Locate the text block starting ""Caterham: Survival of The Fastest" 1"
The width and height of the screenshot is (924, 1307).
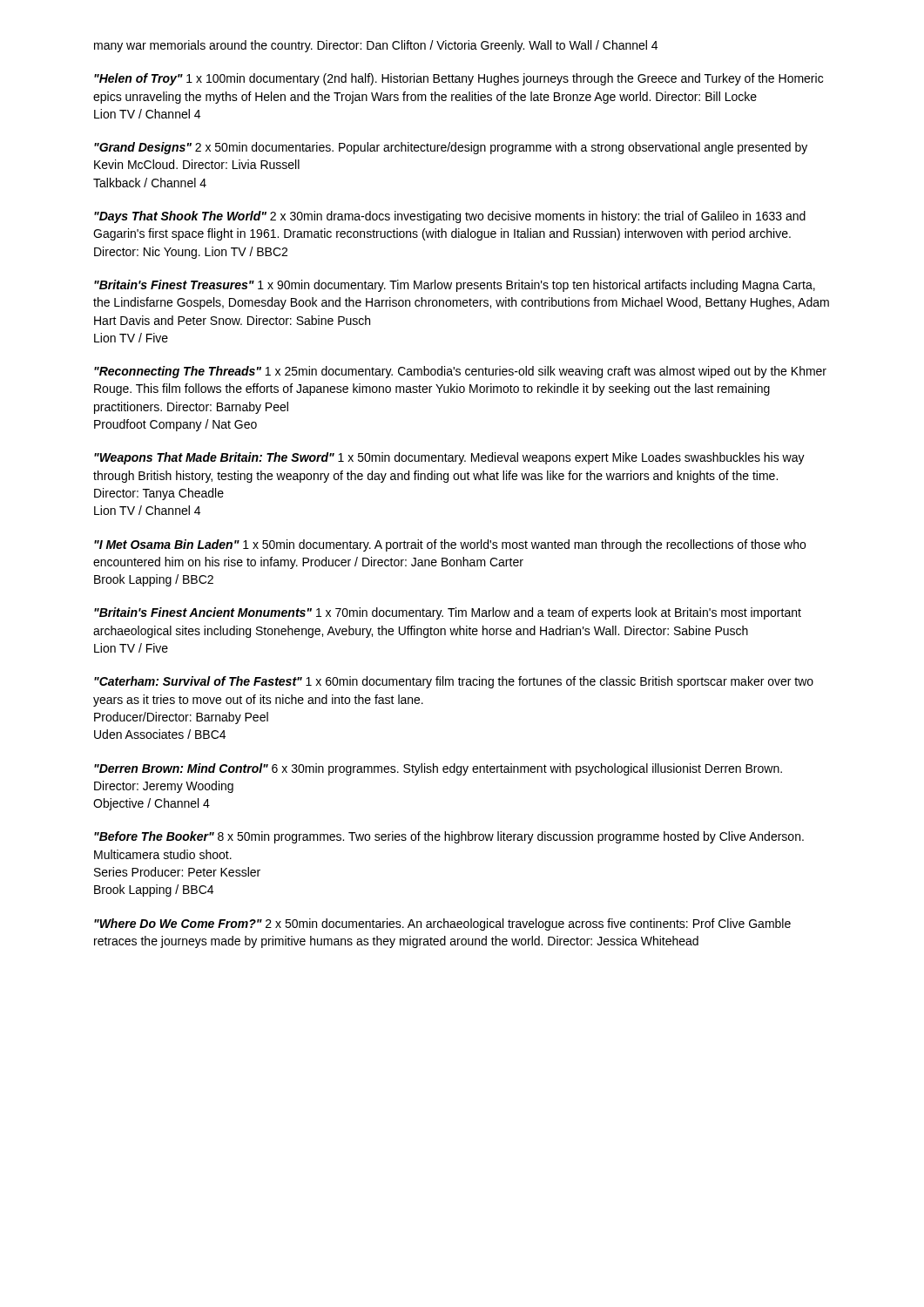click(x=454, y=682)
